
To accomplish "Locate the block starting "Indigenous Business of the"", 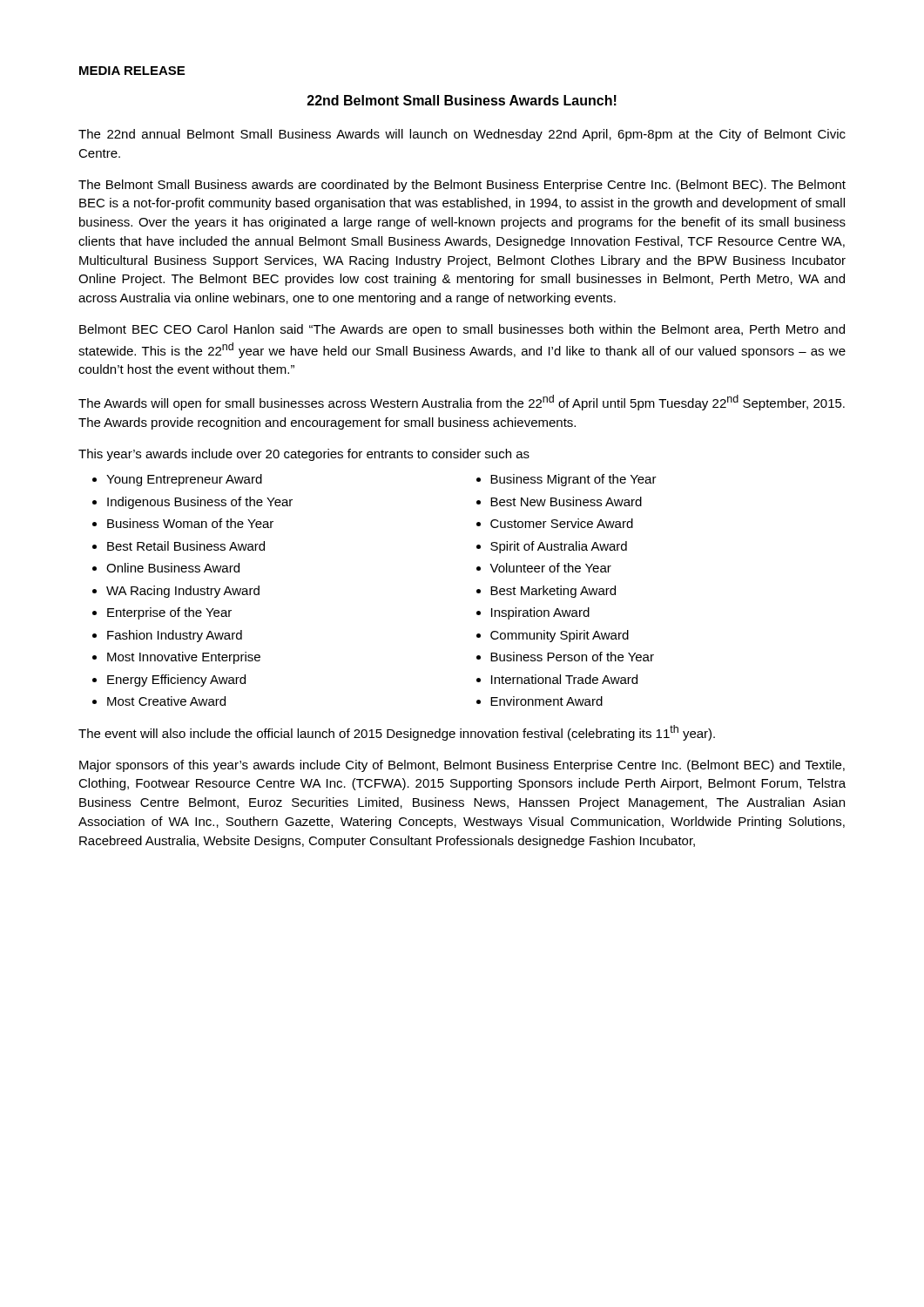I will [200, 501].
